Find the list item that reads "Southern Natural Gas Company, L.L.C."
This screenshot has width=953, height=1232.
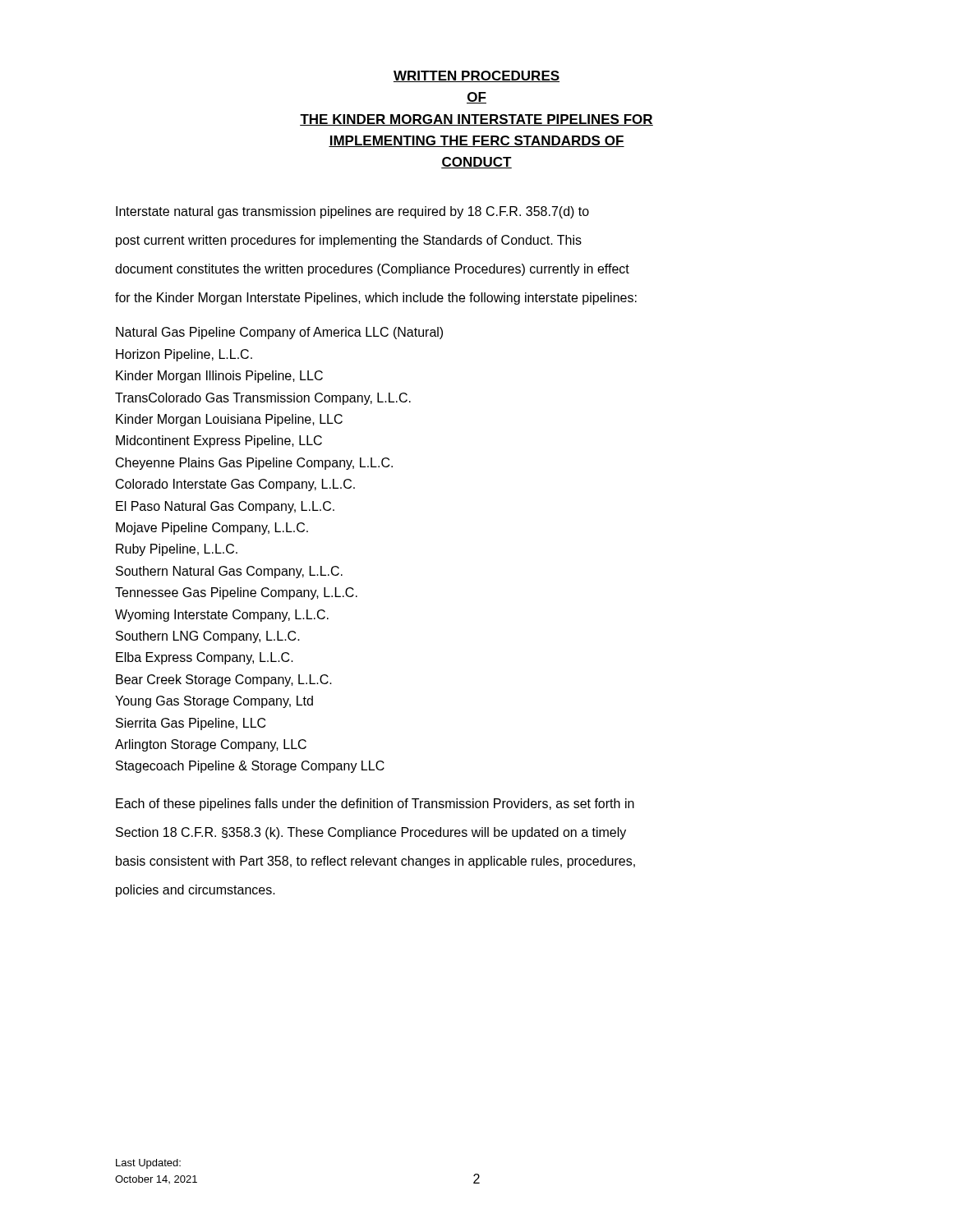(x=229, y=571)
